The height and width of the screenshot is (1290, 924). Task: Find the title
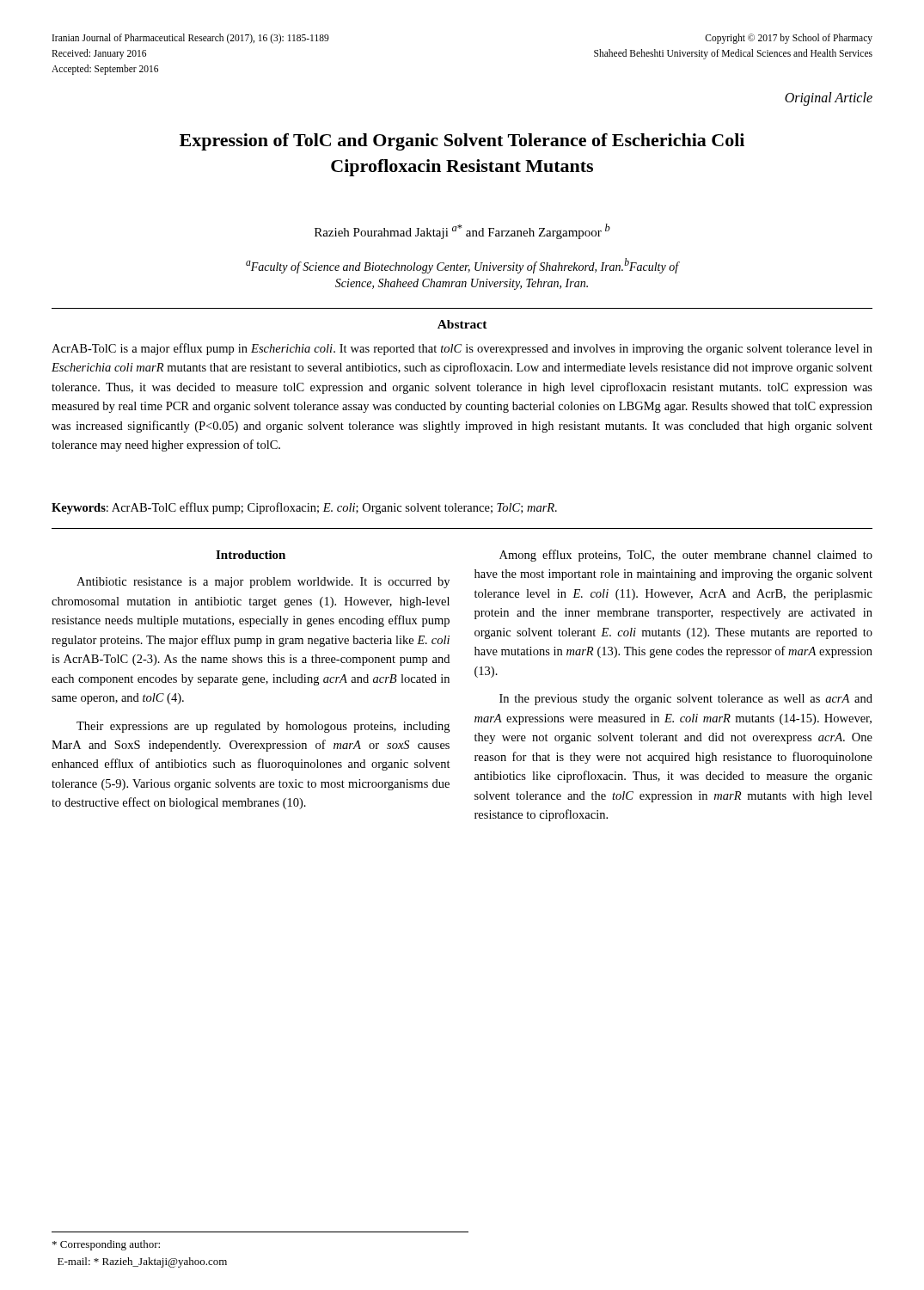pyautogui.click(x=462, y=153)
